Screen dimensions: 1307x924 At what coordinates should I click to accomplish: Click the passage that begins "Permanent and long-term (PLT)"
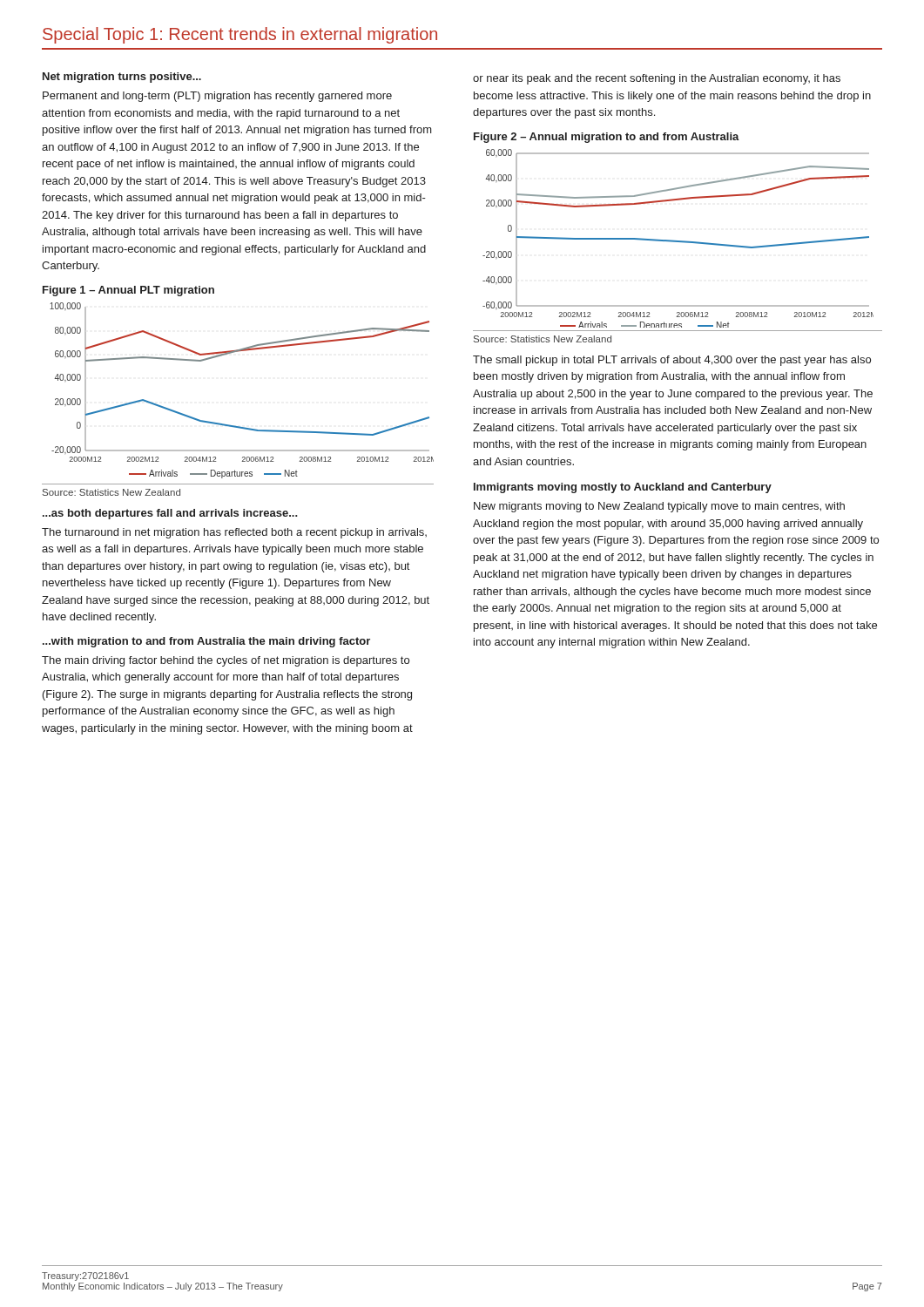[x=237, y=180]
